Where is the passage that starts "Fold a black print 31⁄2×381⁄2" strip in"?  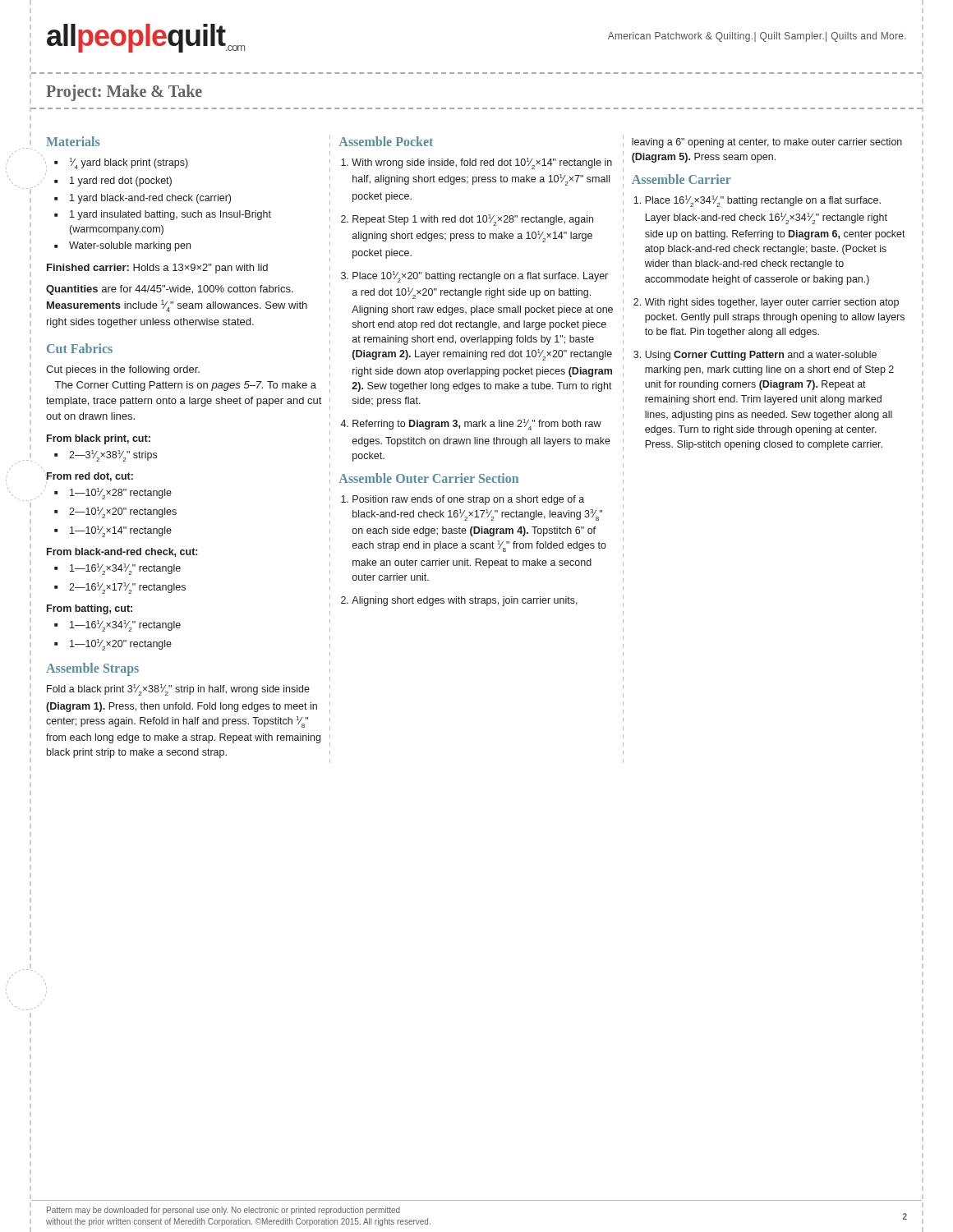tap(184, 721)
